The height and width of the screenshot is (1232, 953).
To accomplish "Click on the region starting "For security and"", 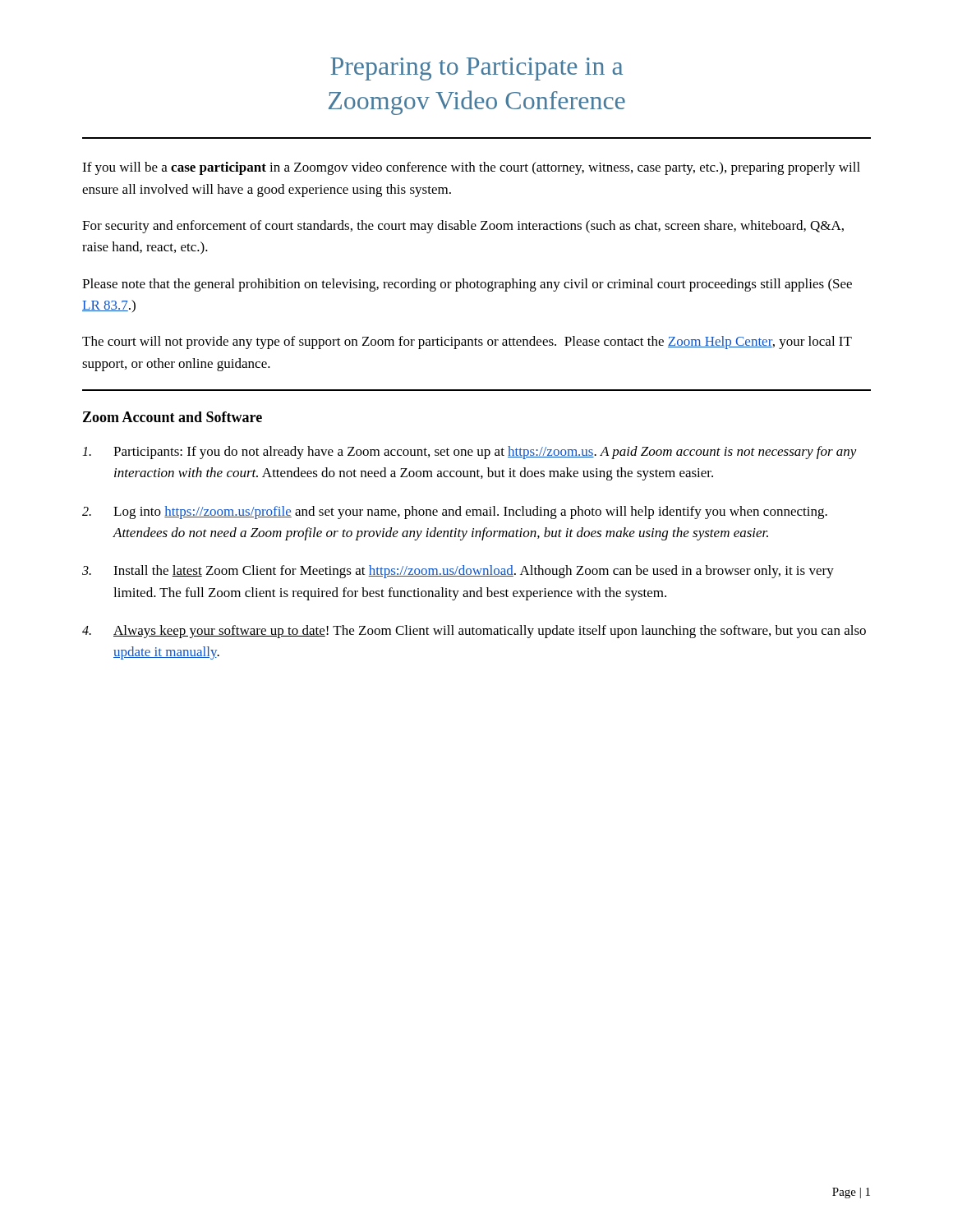I will click(476, 237).
